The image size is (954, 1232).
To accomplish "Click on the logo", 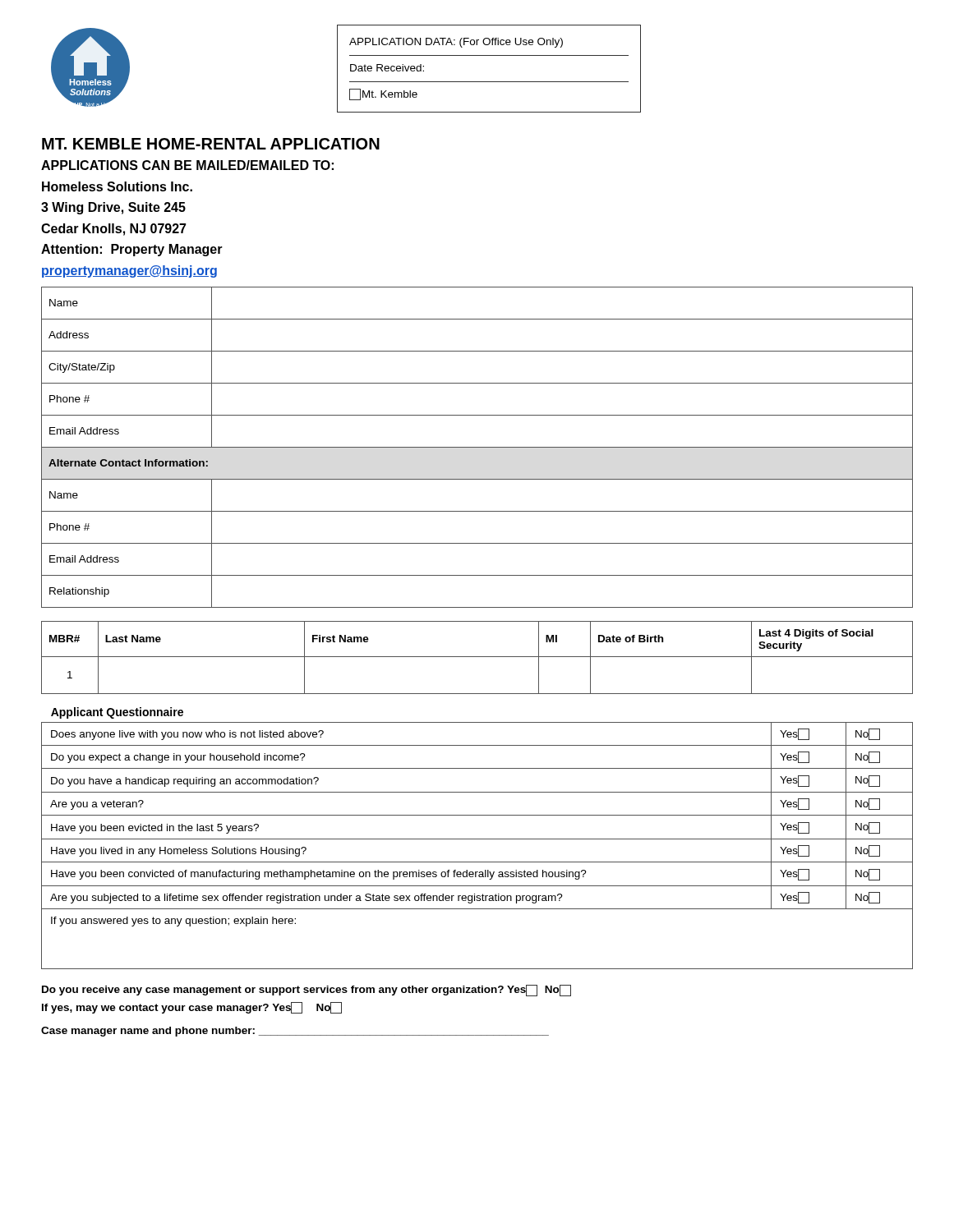I will pyautogui.click(x=107, y=71).
